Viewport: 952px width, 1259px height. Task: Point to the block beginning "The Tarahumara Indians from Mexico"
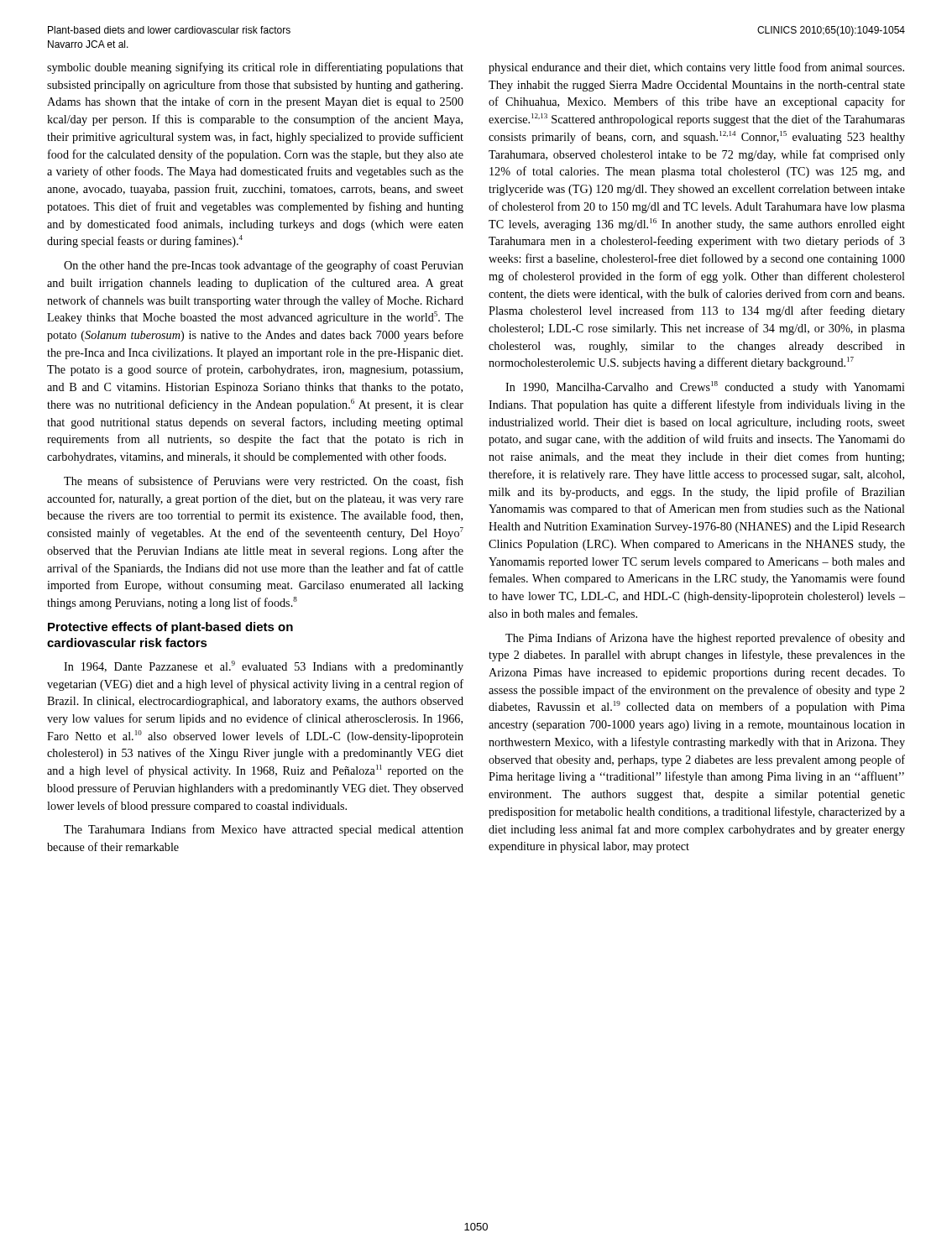click(255, 839)
